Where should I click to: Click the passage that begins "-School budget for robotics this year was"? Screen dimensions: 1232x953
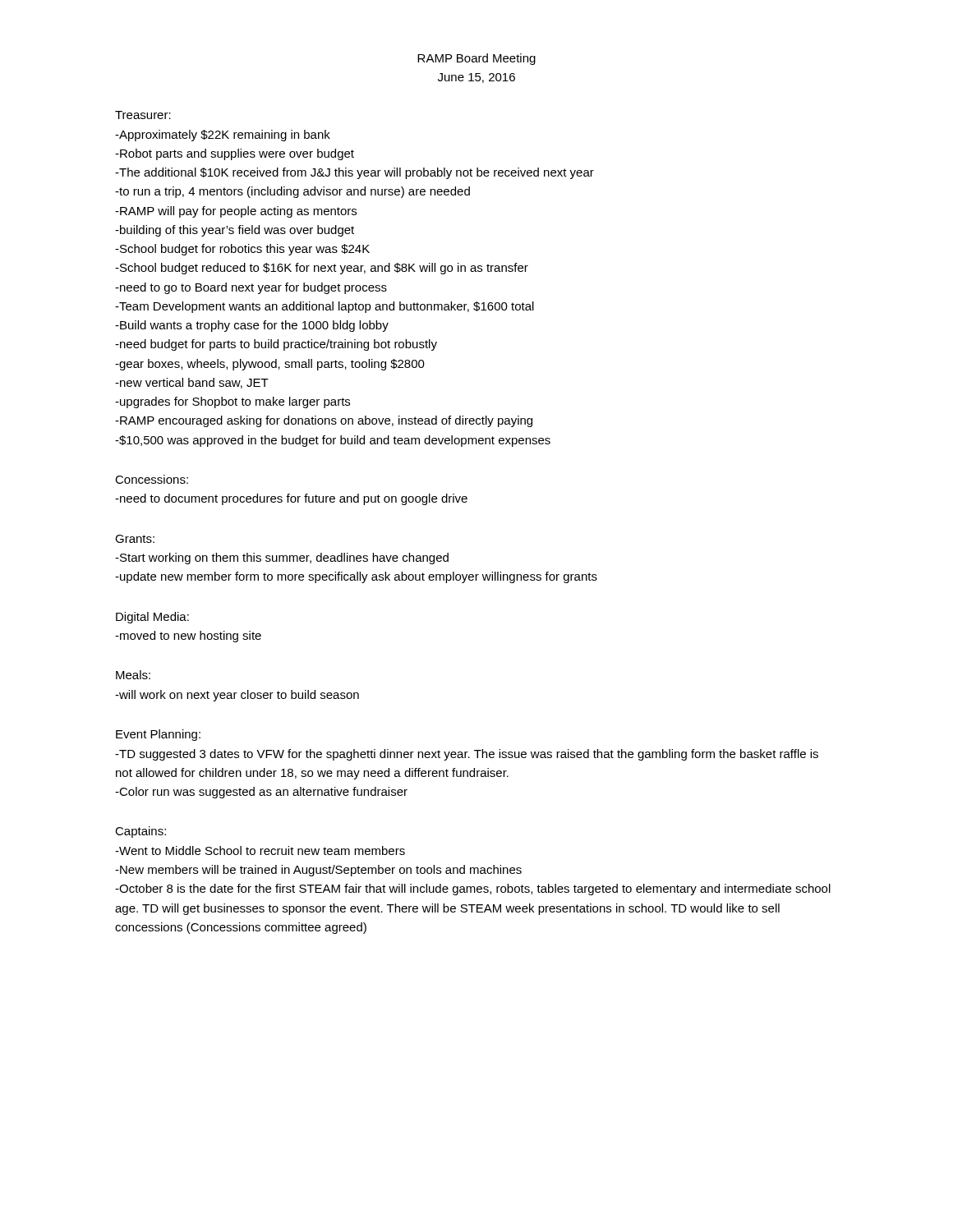(x=242, y=248)
